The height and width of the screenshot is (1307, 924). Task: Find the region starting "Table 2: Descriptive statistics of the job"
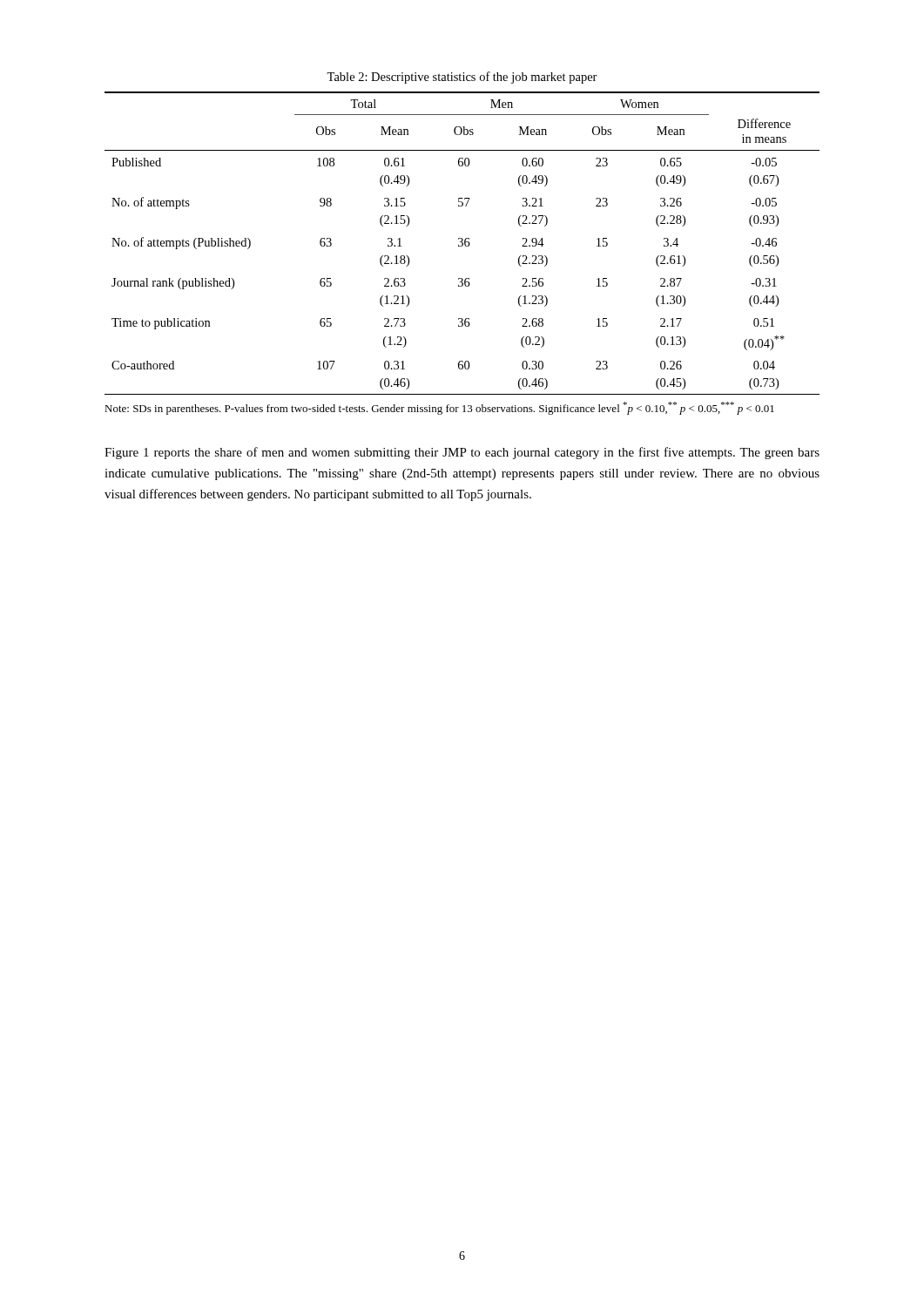tap(462, 77)
